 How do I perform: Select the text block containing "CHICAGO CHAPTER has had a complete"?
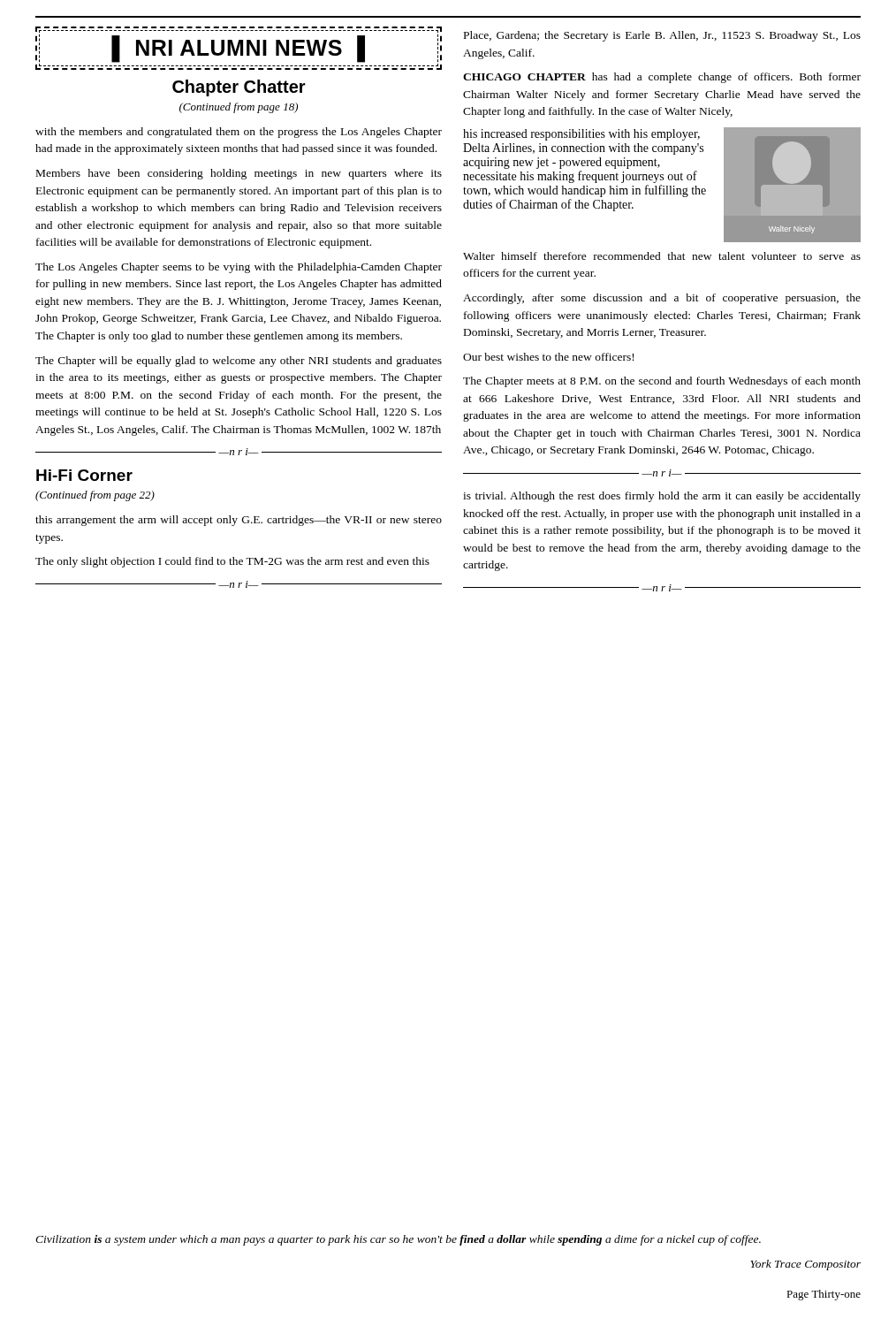pos(662,155)
